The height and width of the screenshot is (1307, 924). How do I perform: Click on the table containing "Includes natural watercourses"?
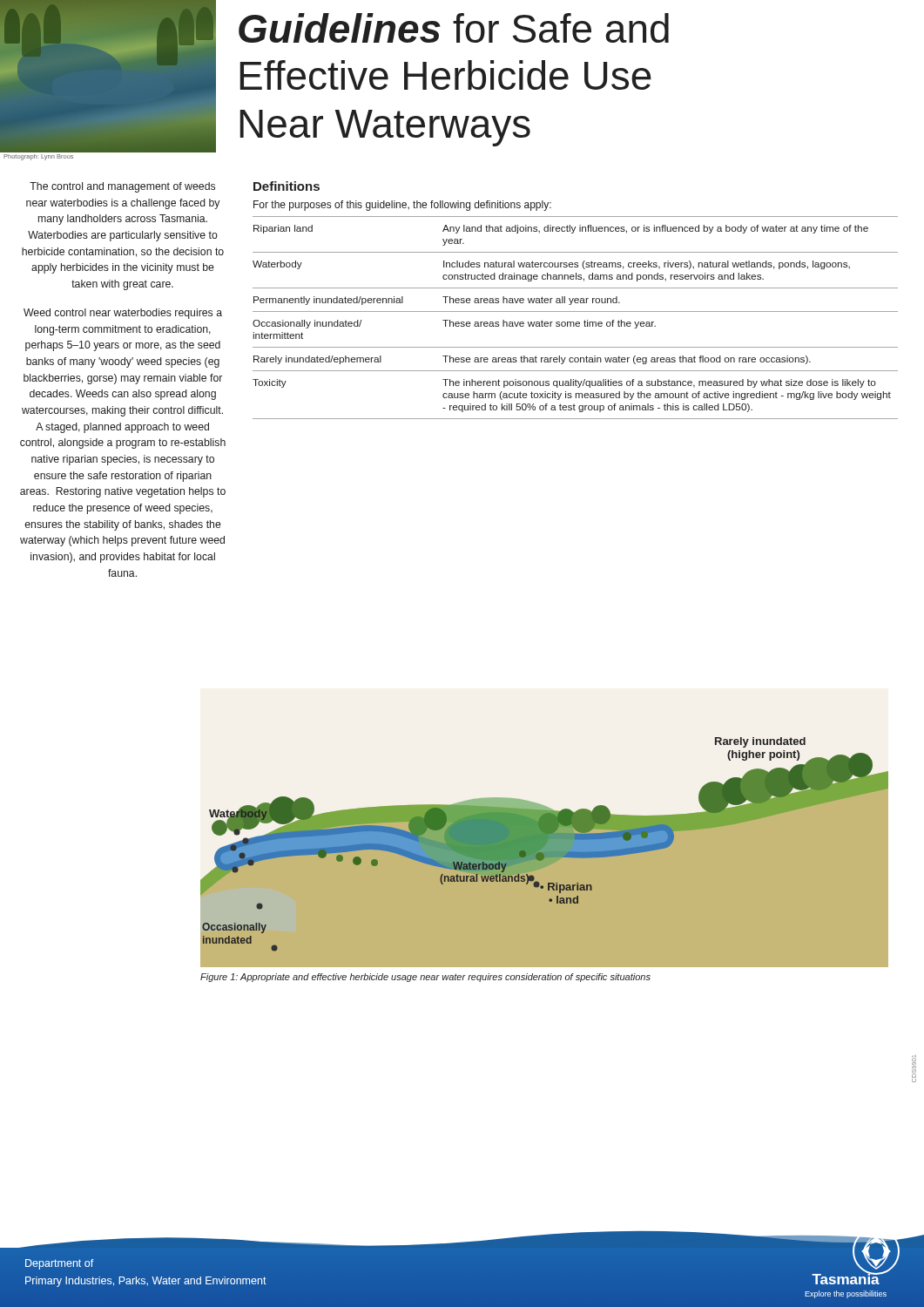click(575, 318)
